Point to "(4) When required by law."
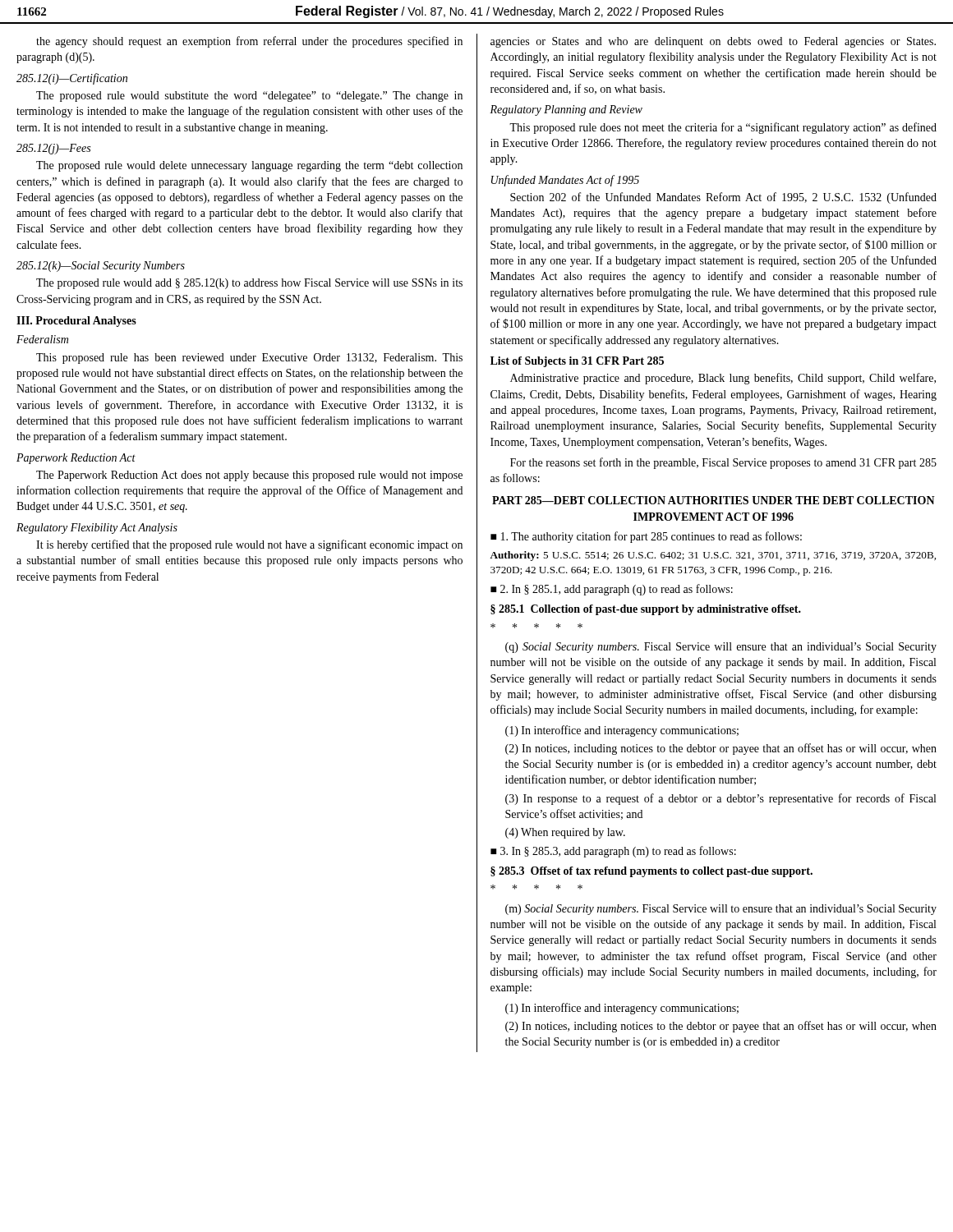This screenshot has width=953, height=1232. pyautogui.click(x=565, y=833)
